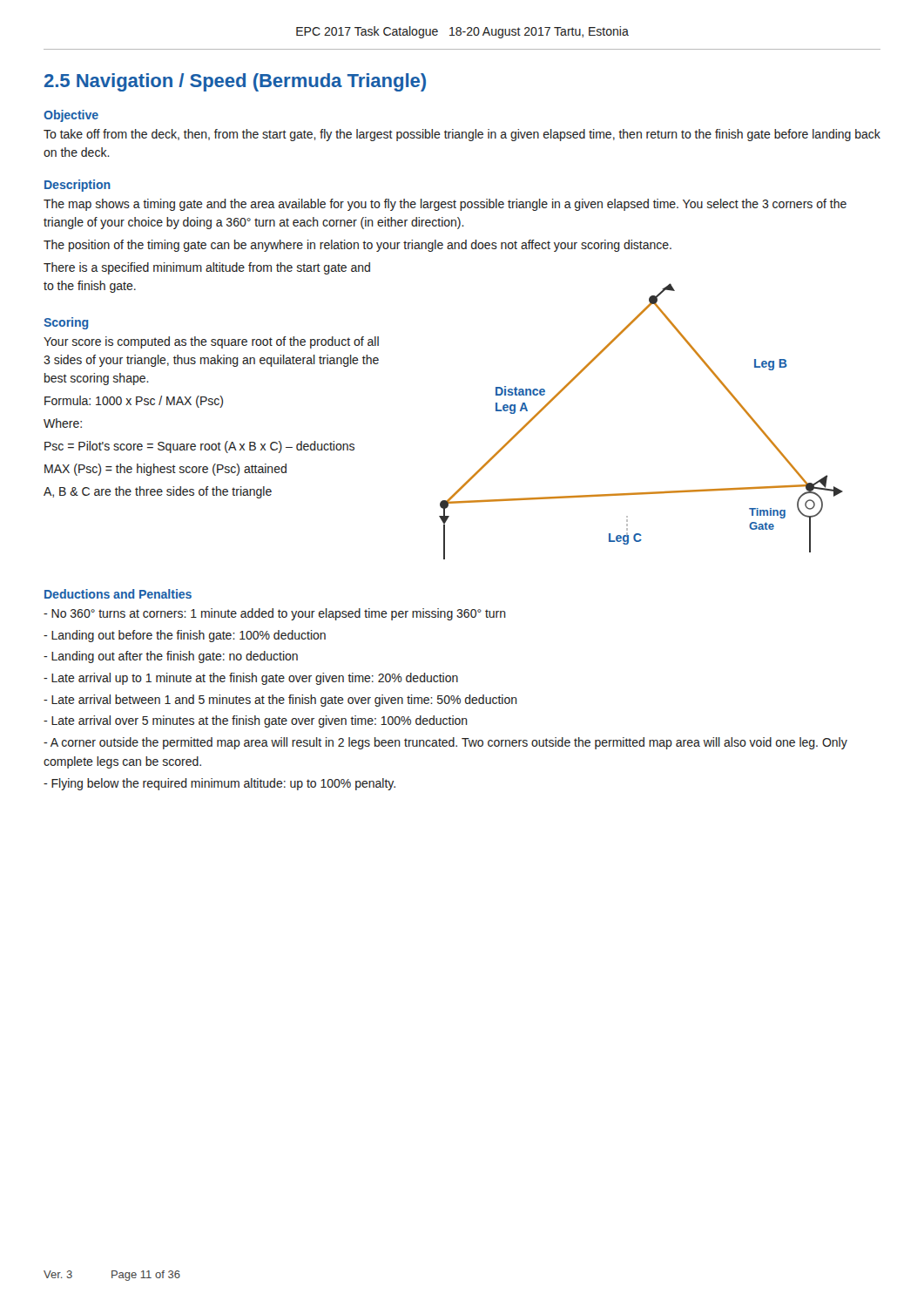Locate the text block containing "Your score is computed as the"
This screenshot has width=924, height=1307.
pyautogui.click(x=211, y=360)
